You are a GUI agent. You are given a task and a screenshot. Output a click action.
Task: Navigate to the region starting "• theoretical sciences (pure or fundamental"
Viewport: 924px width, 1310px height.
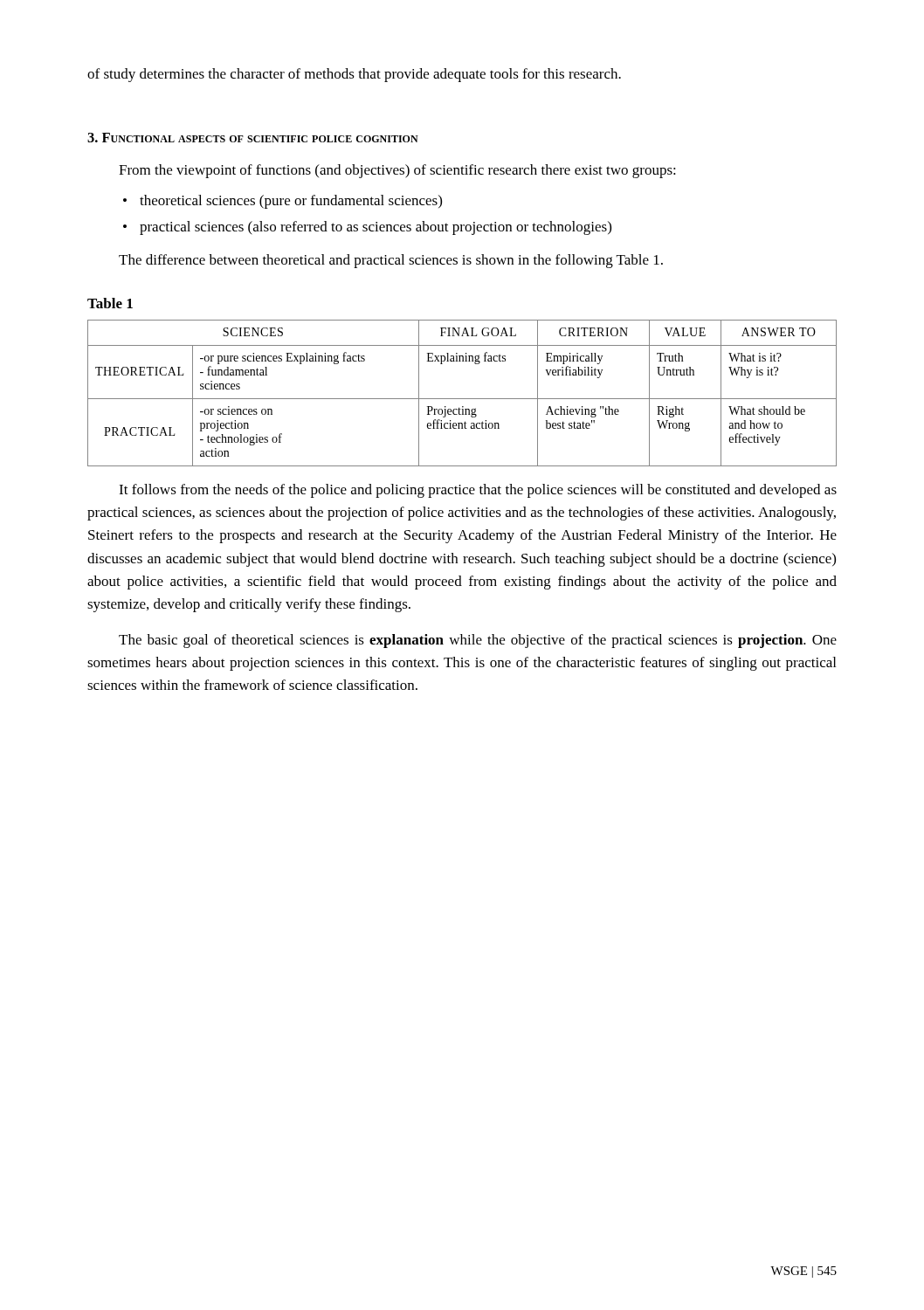coord(282,201)
